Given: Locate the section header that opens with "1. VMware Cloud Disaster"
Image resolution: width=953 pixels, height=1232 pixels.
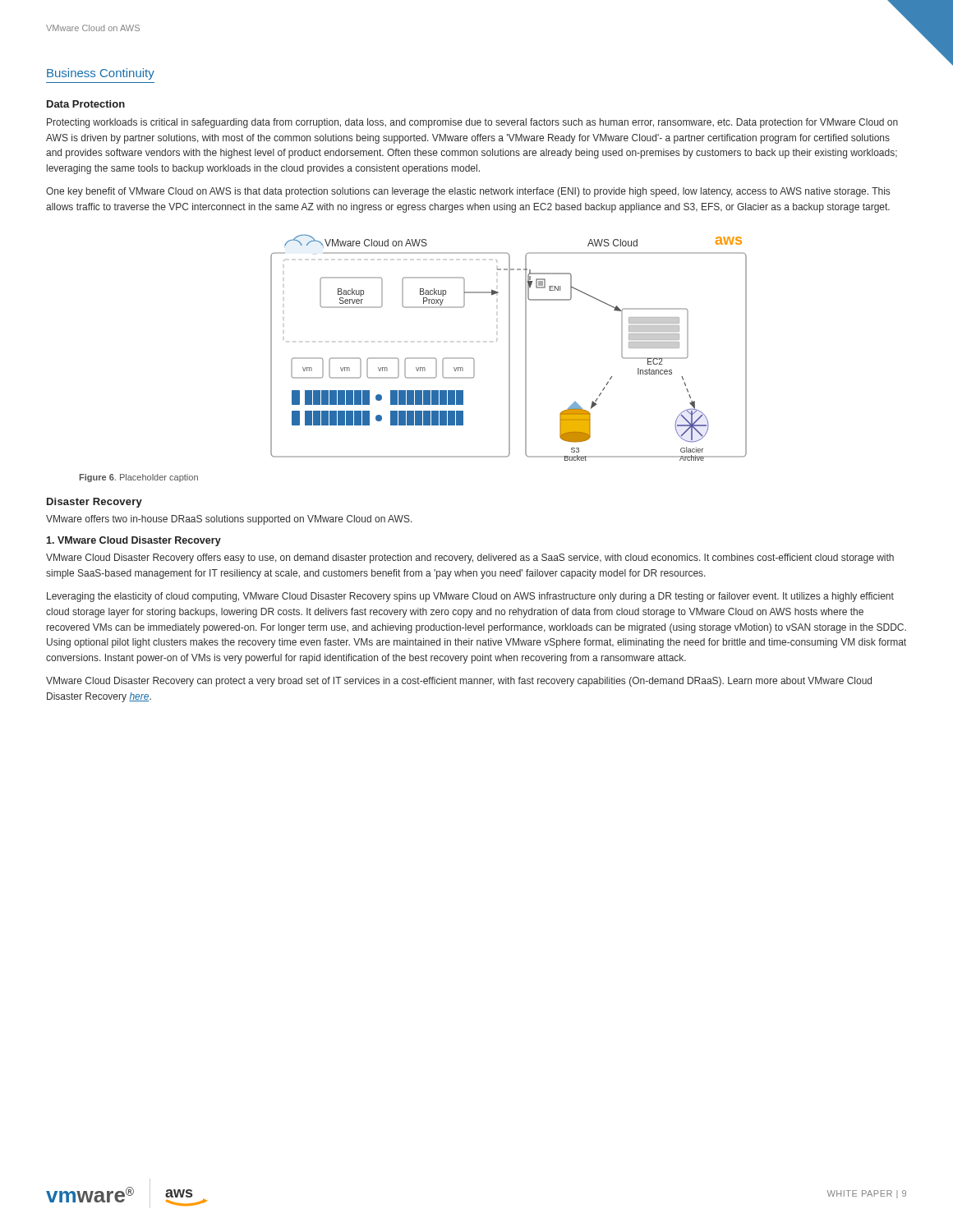Looking at the screenshot, I should click(133, 541).
